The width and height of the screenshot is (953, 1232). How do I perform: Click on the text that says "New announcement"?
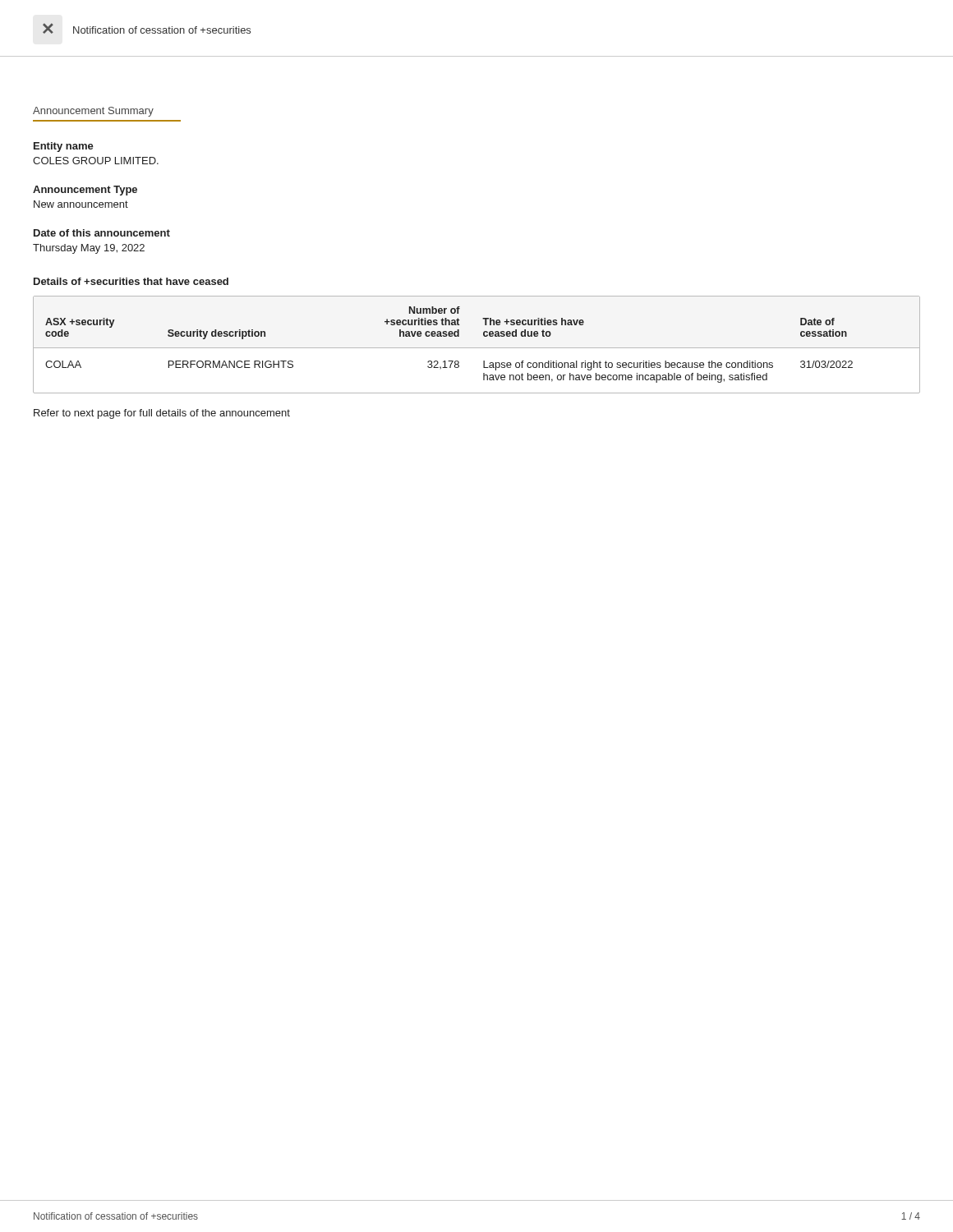80,204
